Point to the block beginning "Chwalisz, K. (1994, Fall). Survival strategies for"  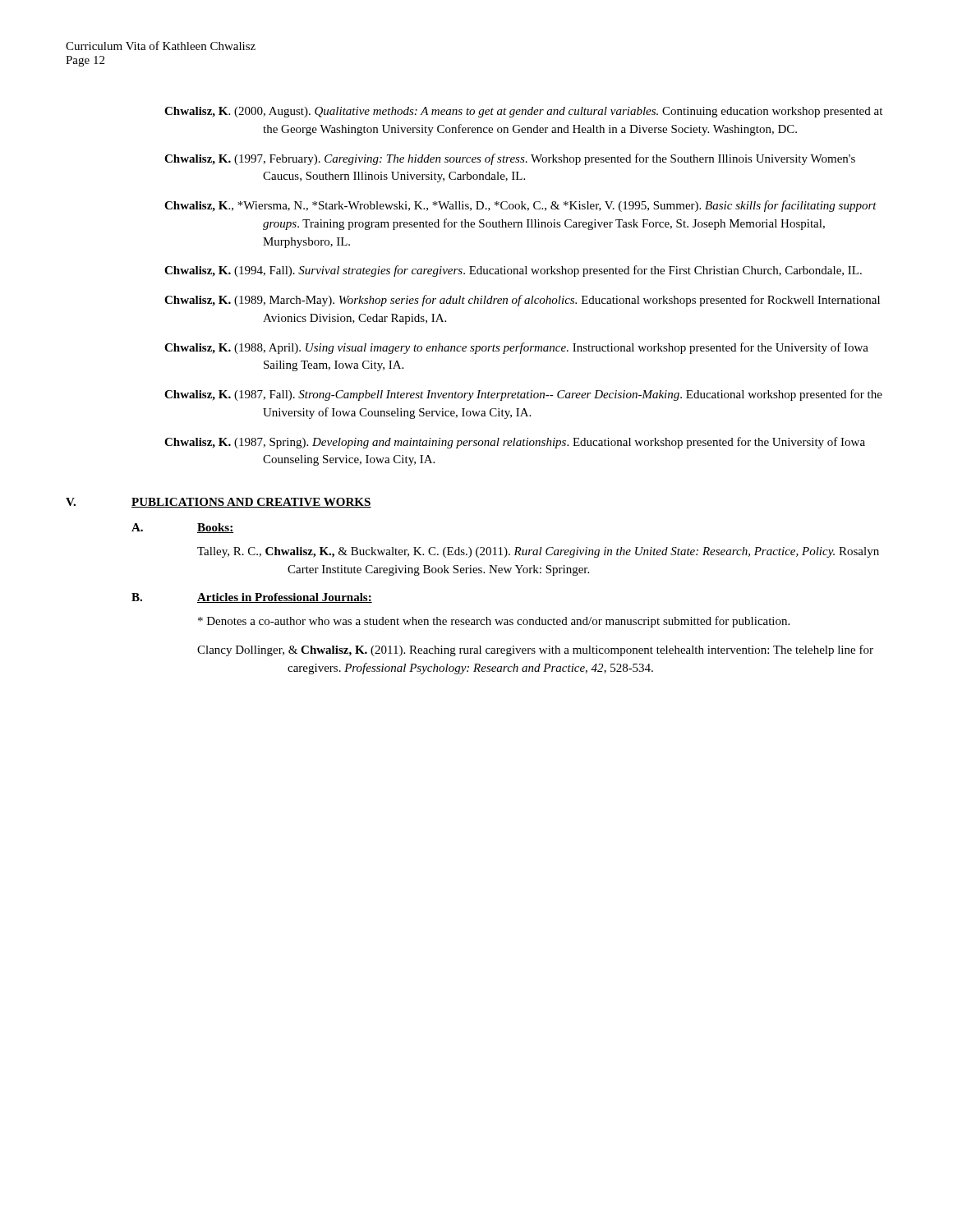(526, 271)
